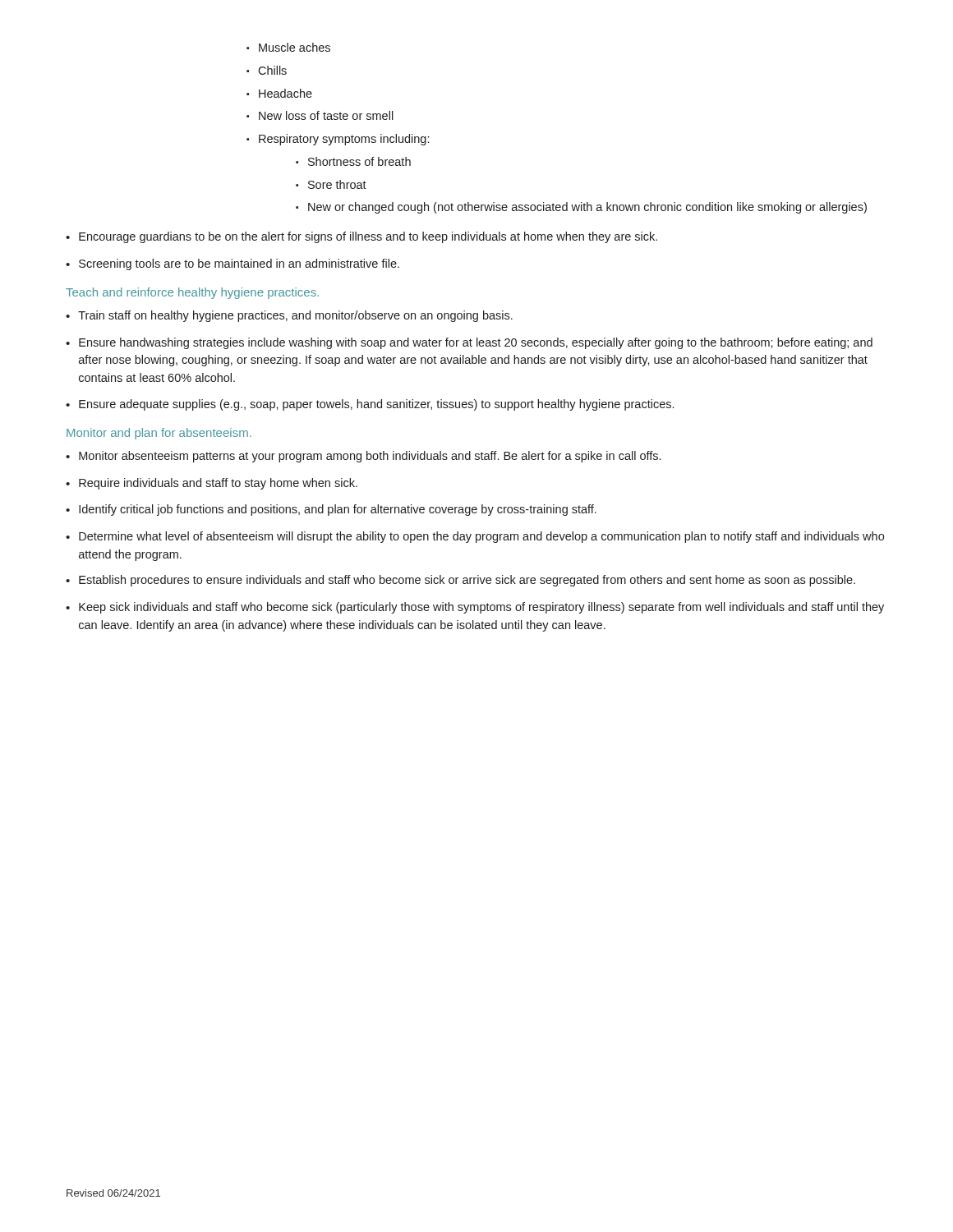Find the text block starting "Muscle aches"
The height and width of the screenshot is (1232, 953).
[288, 47]
